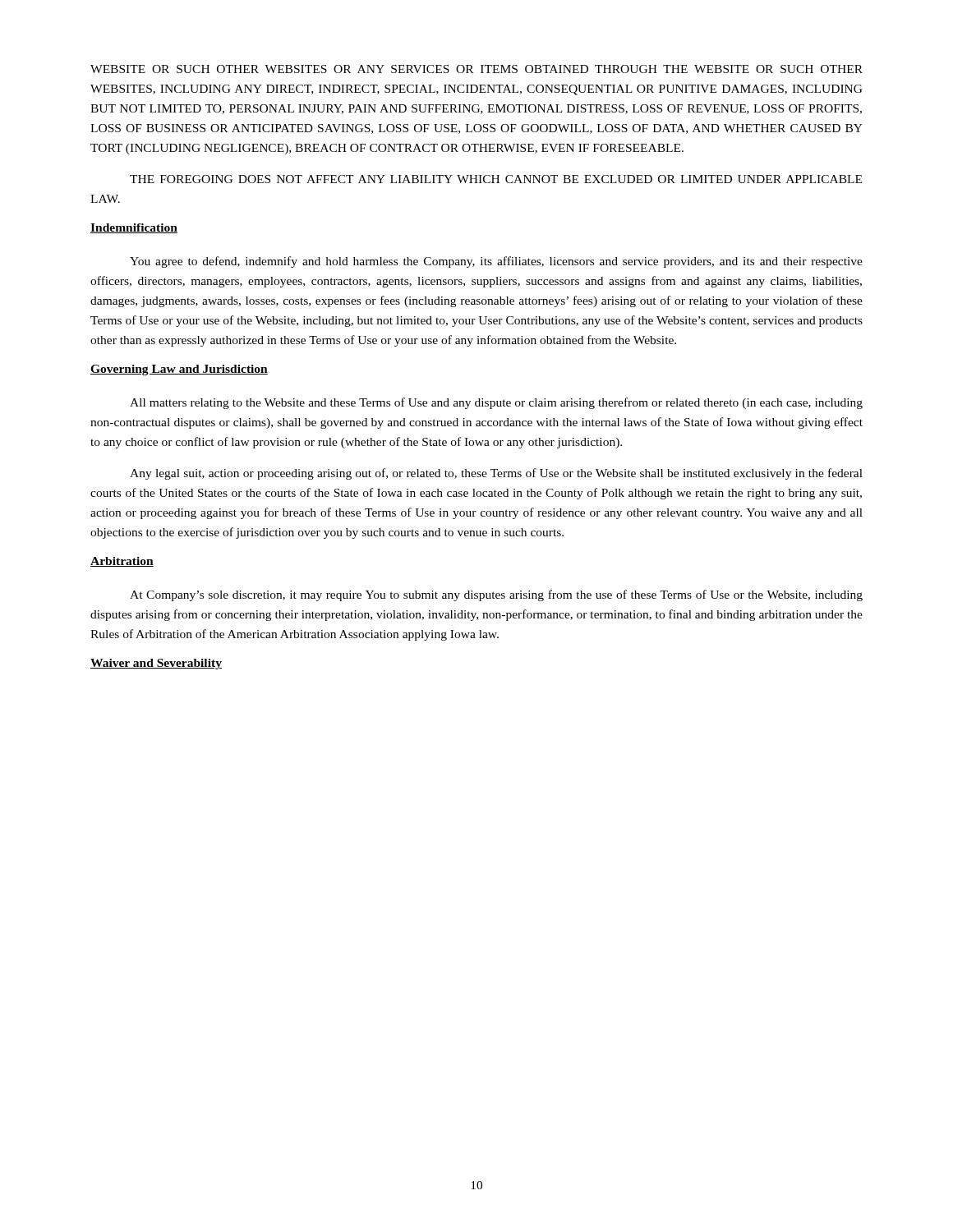Find the text block that says "At Company’s sole"
The image size is (953, 1232).
point(476,614)
